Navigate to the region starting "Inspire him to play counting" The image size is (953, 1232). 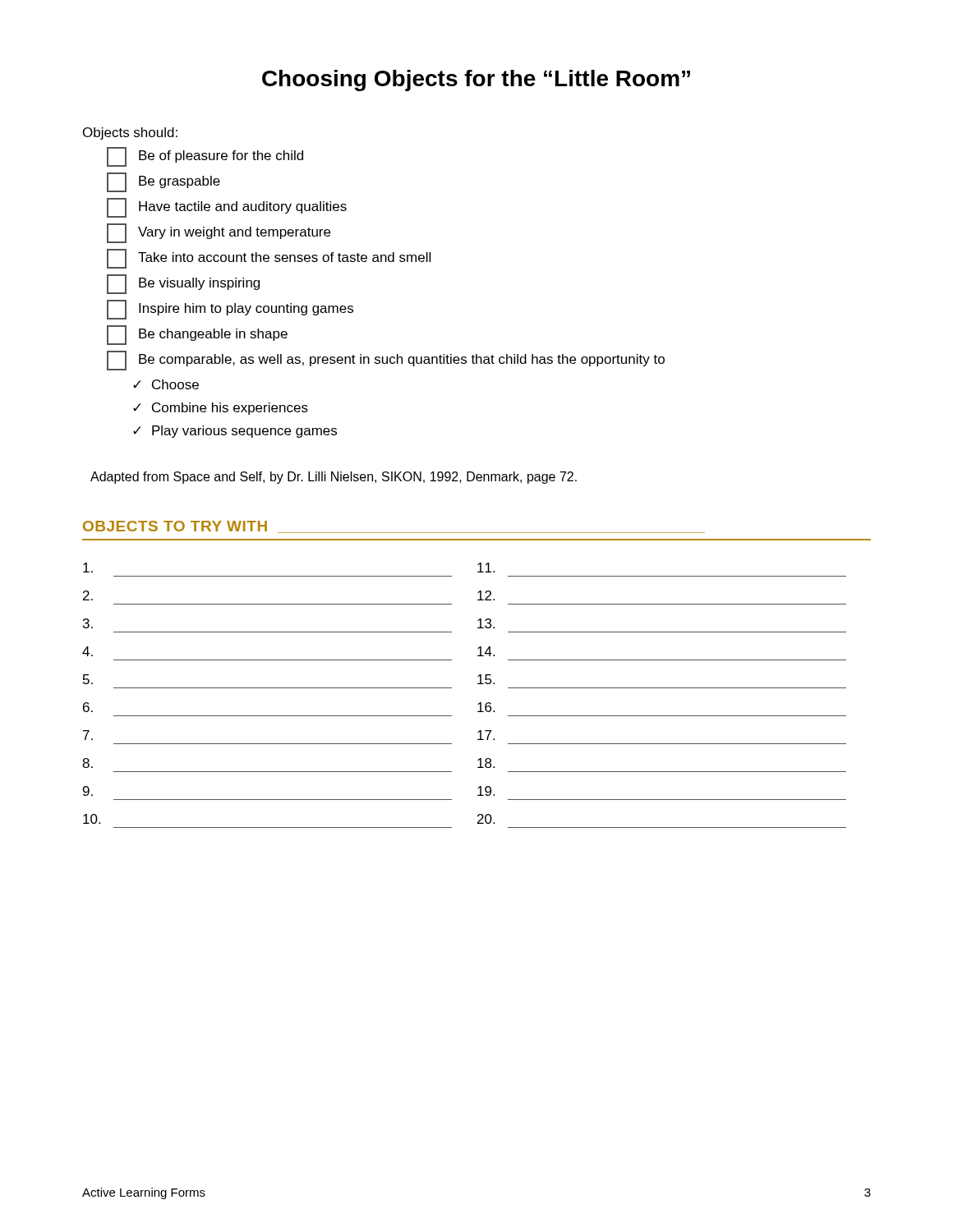(230, 310)
